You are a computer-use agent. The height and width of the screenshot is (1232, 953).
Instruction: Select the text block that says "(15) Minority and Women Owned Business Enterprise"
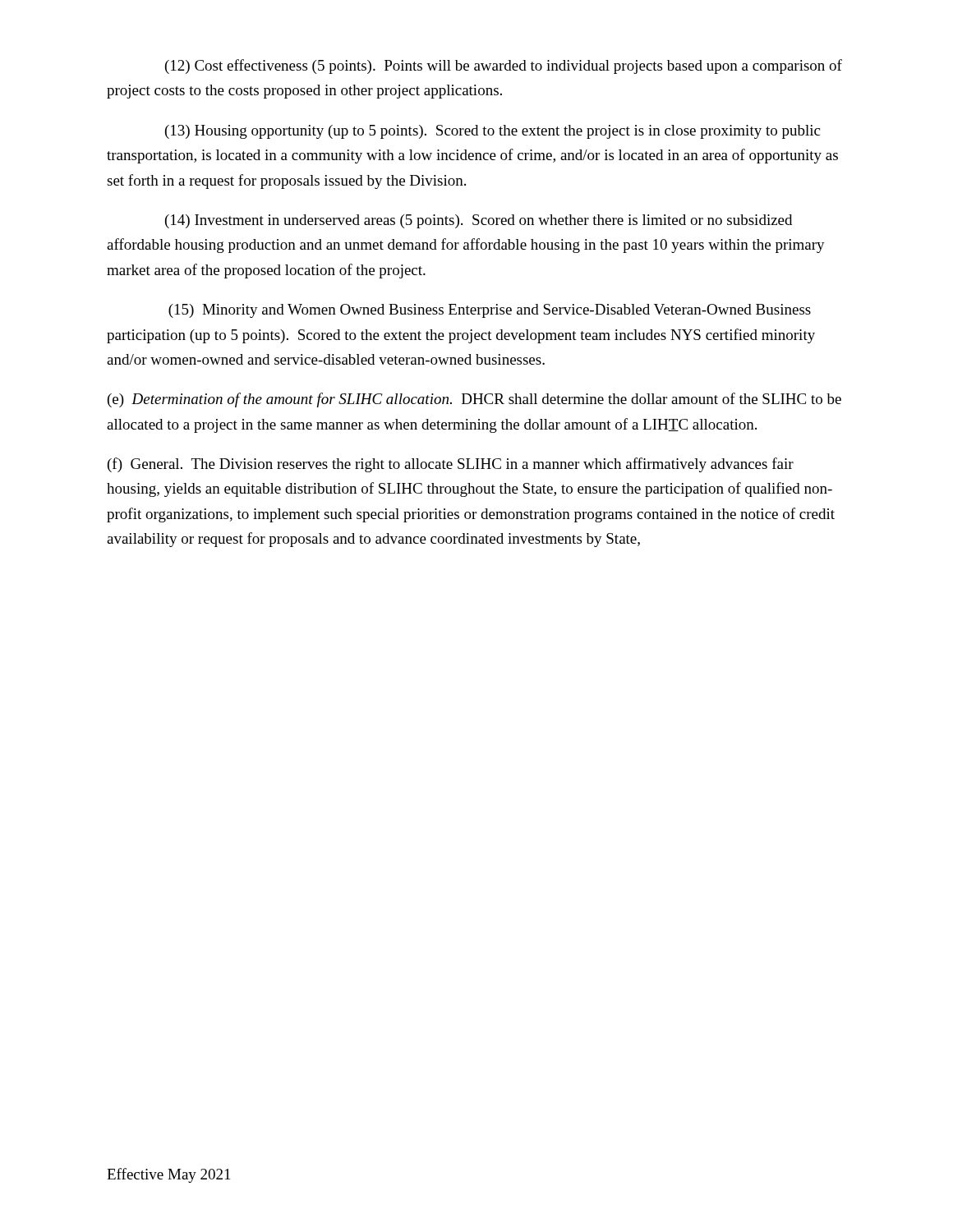(476, 335)
